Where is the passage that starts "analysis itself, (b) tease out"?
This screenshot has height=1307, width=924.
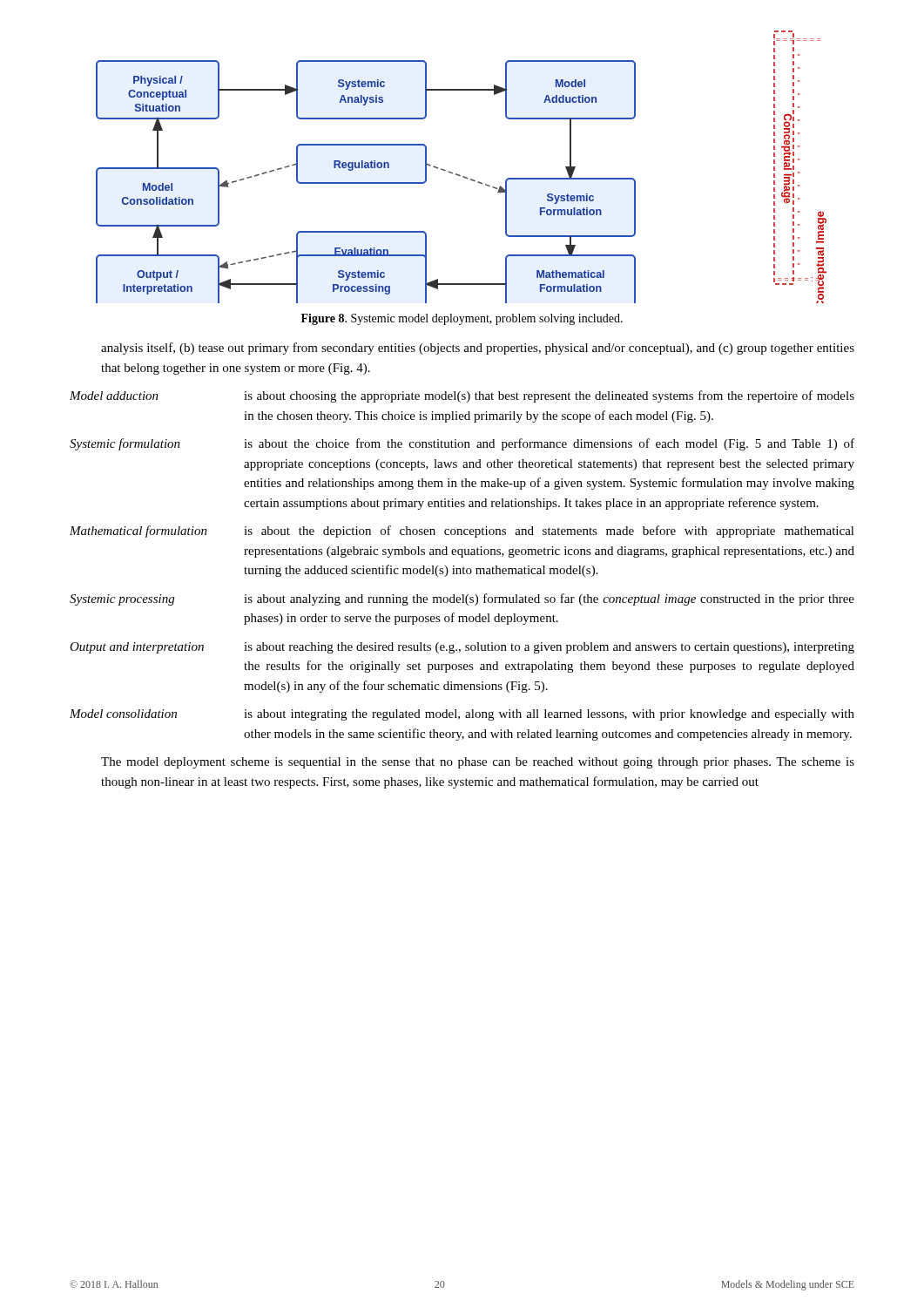click(478, 357)
